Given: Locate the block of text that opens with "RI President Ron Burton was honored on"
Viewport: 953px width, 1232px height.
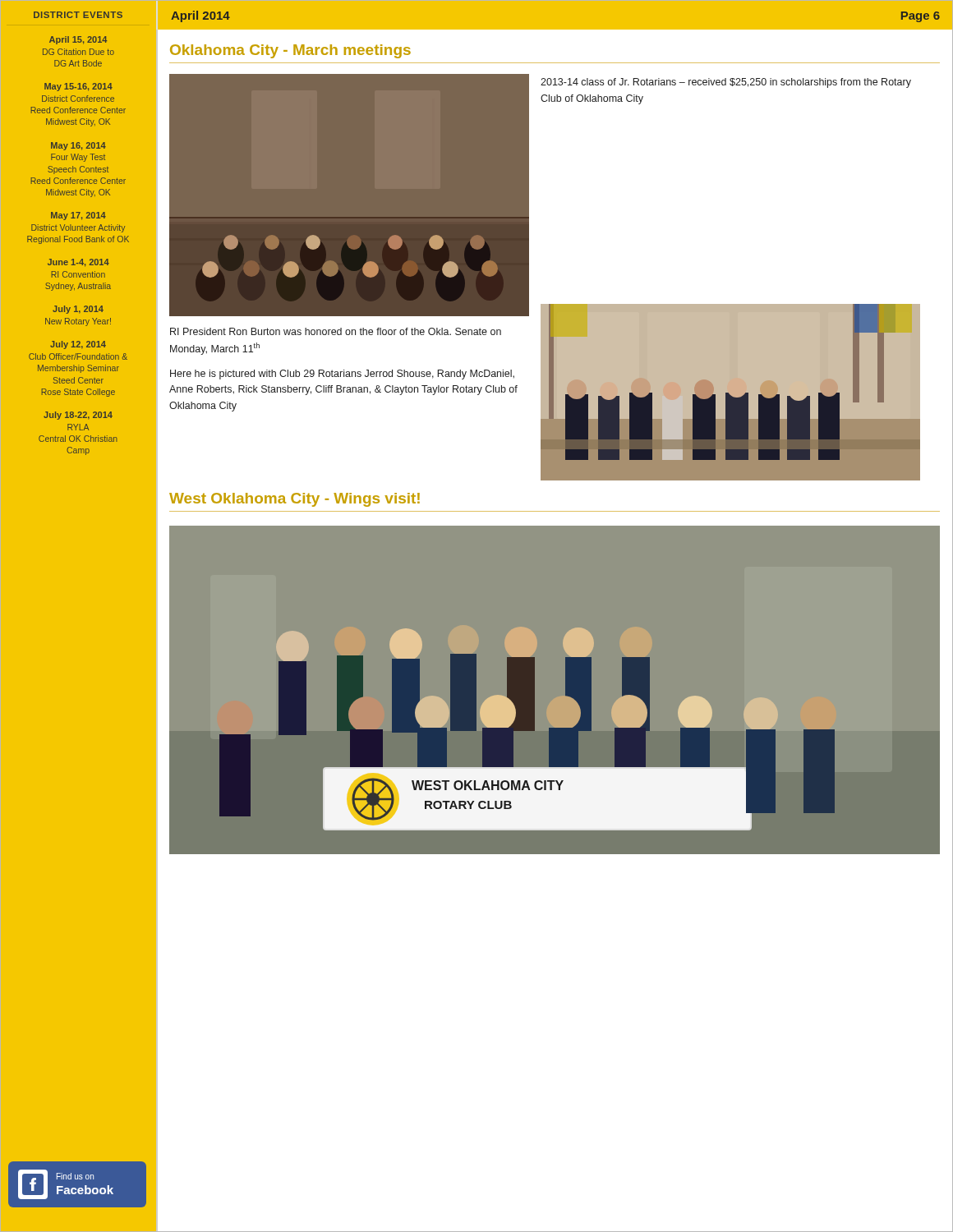Looking at the screenshot, I should pos(335,341).
